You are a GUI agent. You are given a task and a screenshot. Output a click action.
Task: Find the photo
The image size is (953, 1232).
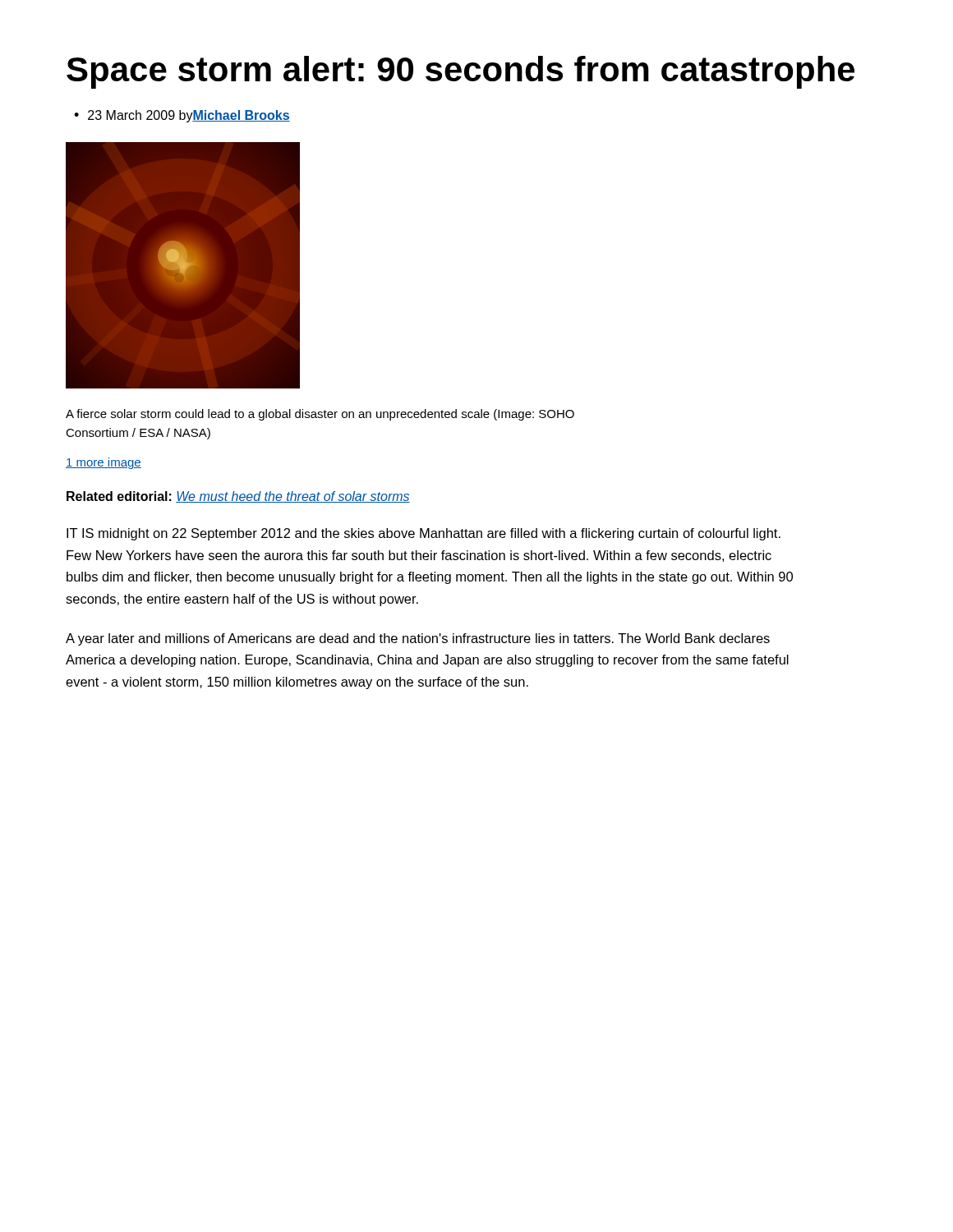tap(476, 267)
